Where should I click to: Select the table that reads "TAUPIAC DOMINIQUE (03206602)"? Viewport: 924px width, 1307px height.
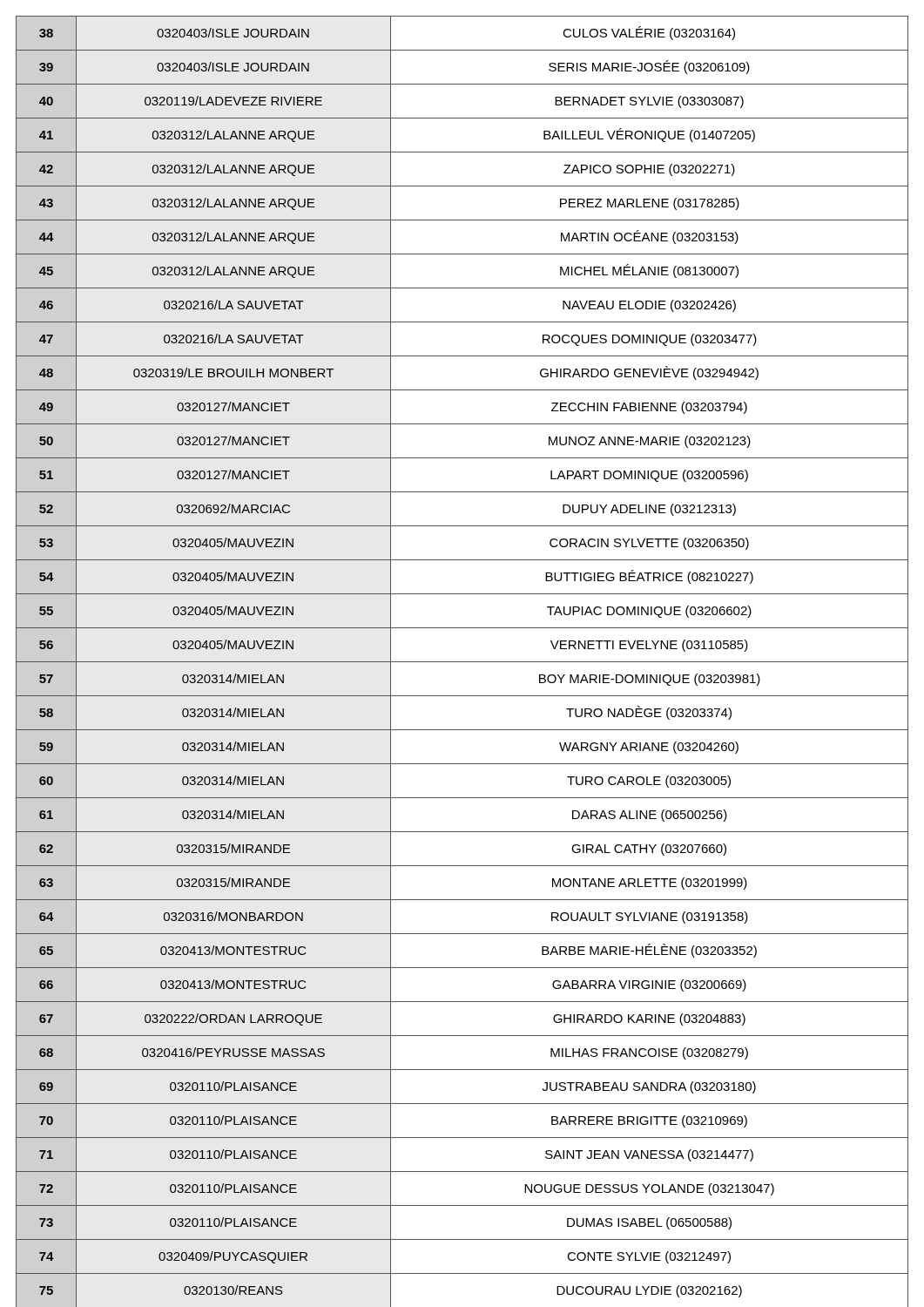[462, 661]
